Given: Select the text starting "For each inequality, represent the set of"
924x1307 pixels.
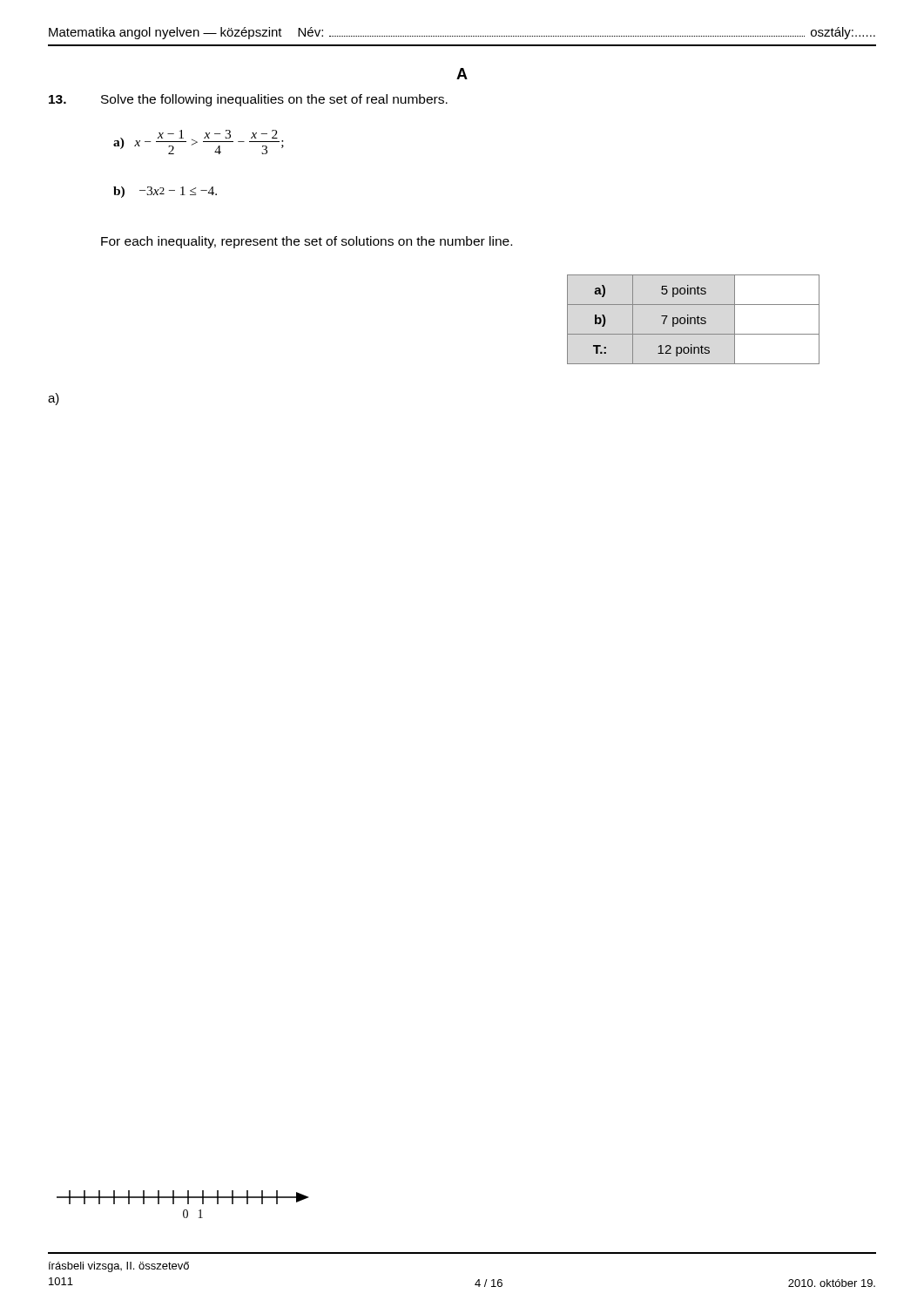Looking at the screenshot, I should 307,241.
